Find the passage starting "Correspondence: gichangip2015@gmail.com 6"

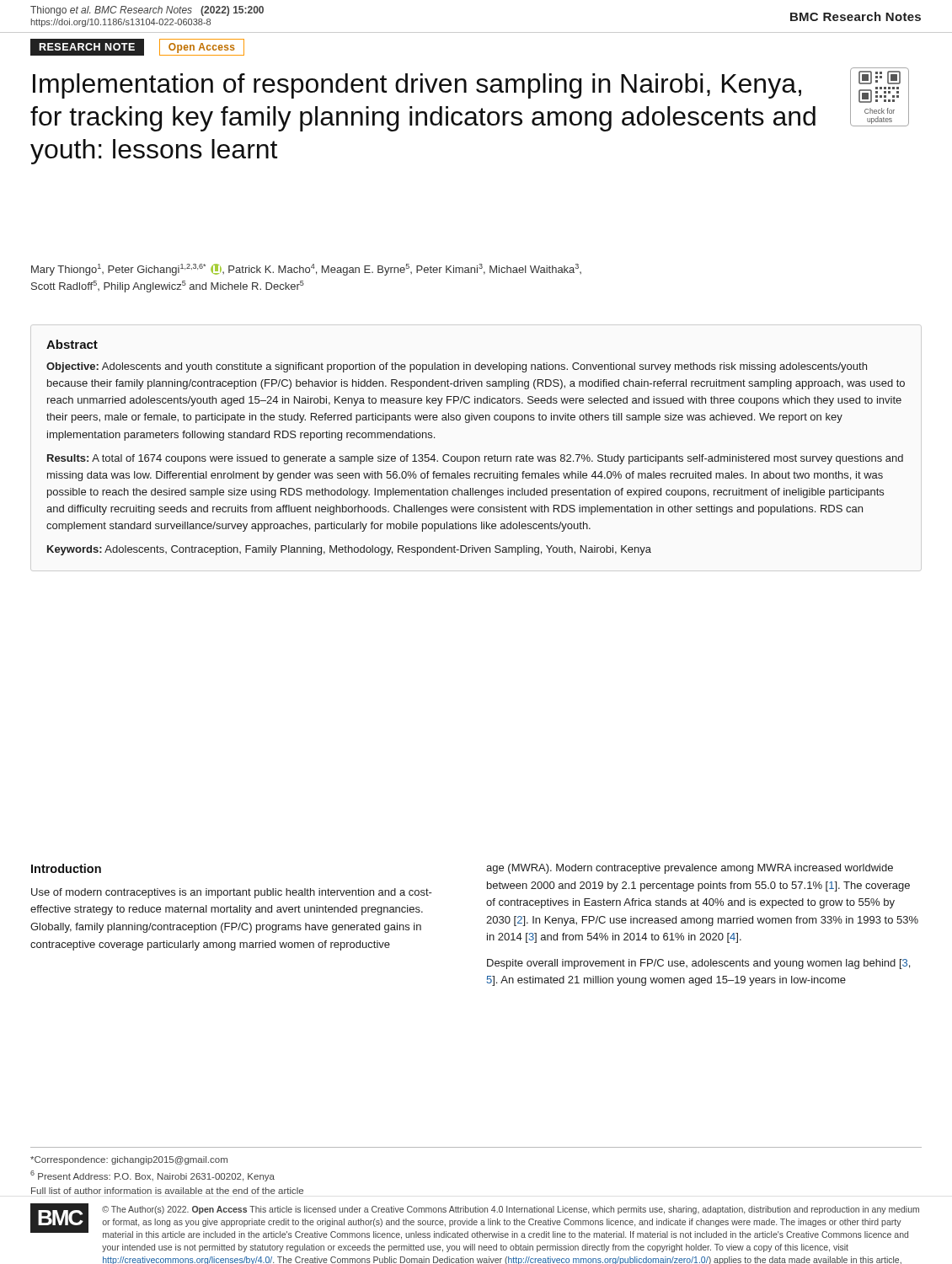pyautogui.click(x=167, y=1175)
